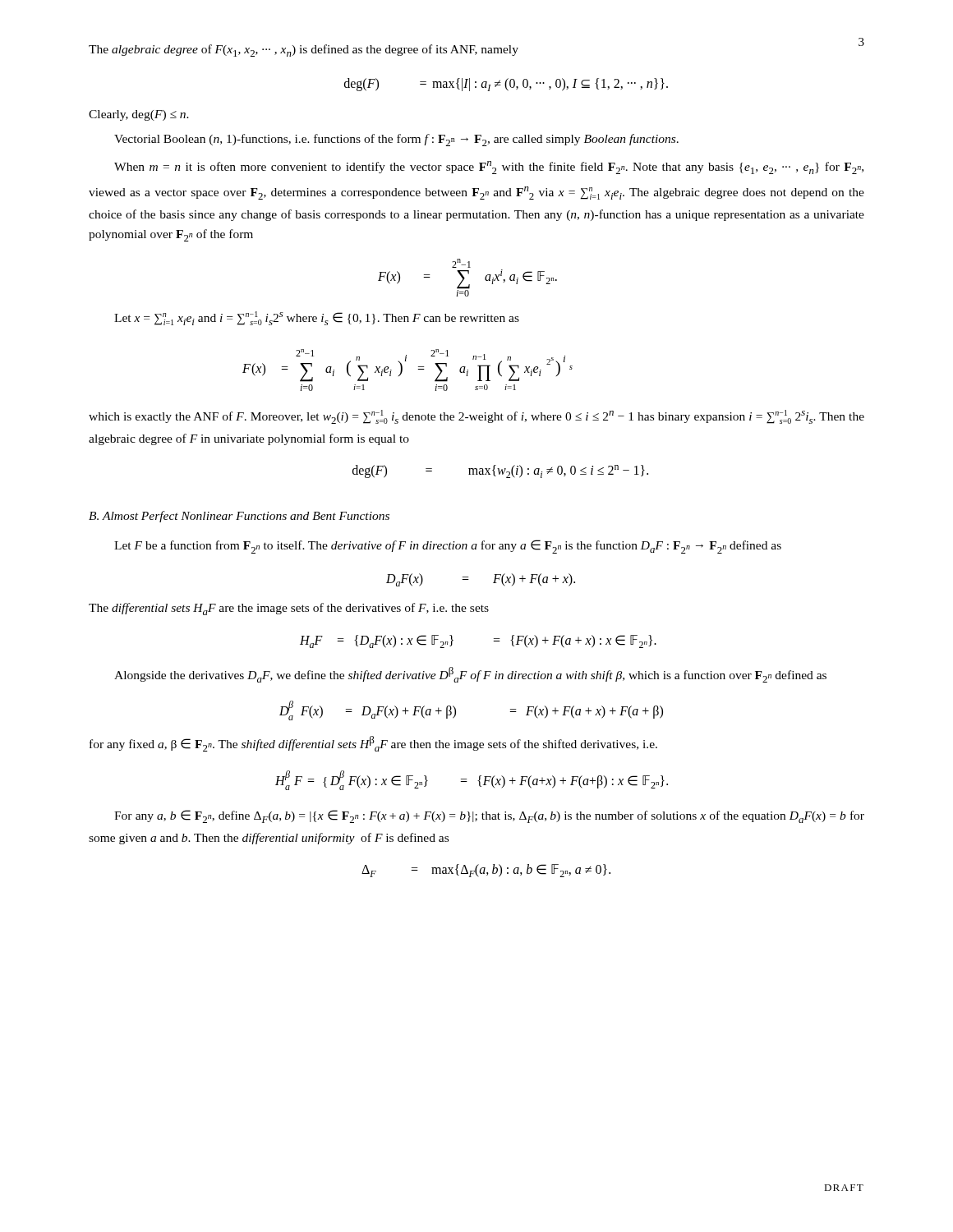
Task: Point to the block beginning "For any a, b ∈"
Action: tap(476, 826)
